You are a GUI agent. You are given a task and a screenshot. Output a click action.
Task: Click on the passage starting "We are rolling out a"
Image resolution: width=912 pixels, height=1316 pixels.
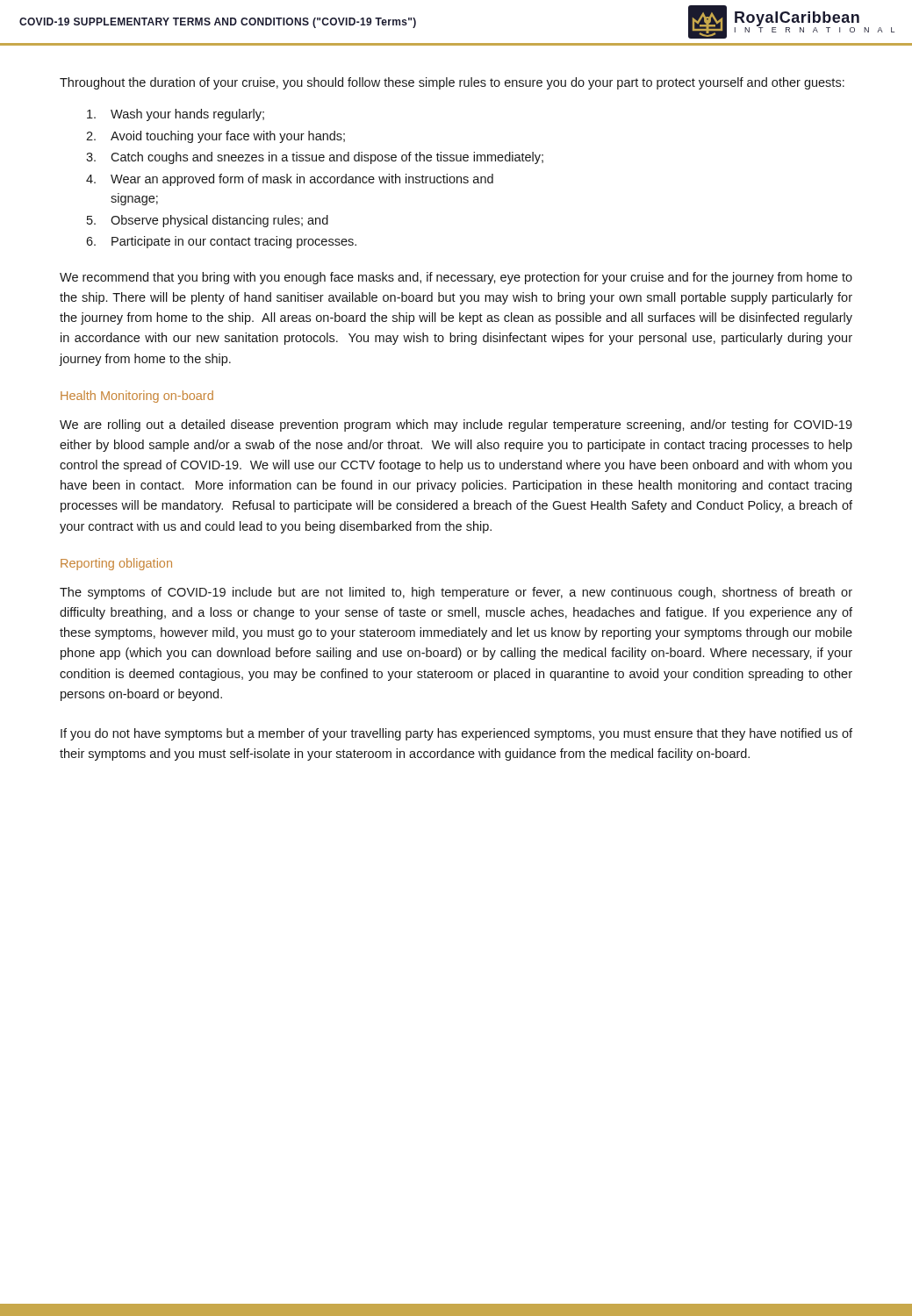point(456,475)
